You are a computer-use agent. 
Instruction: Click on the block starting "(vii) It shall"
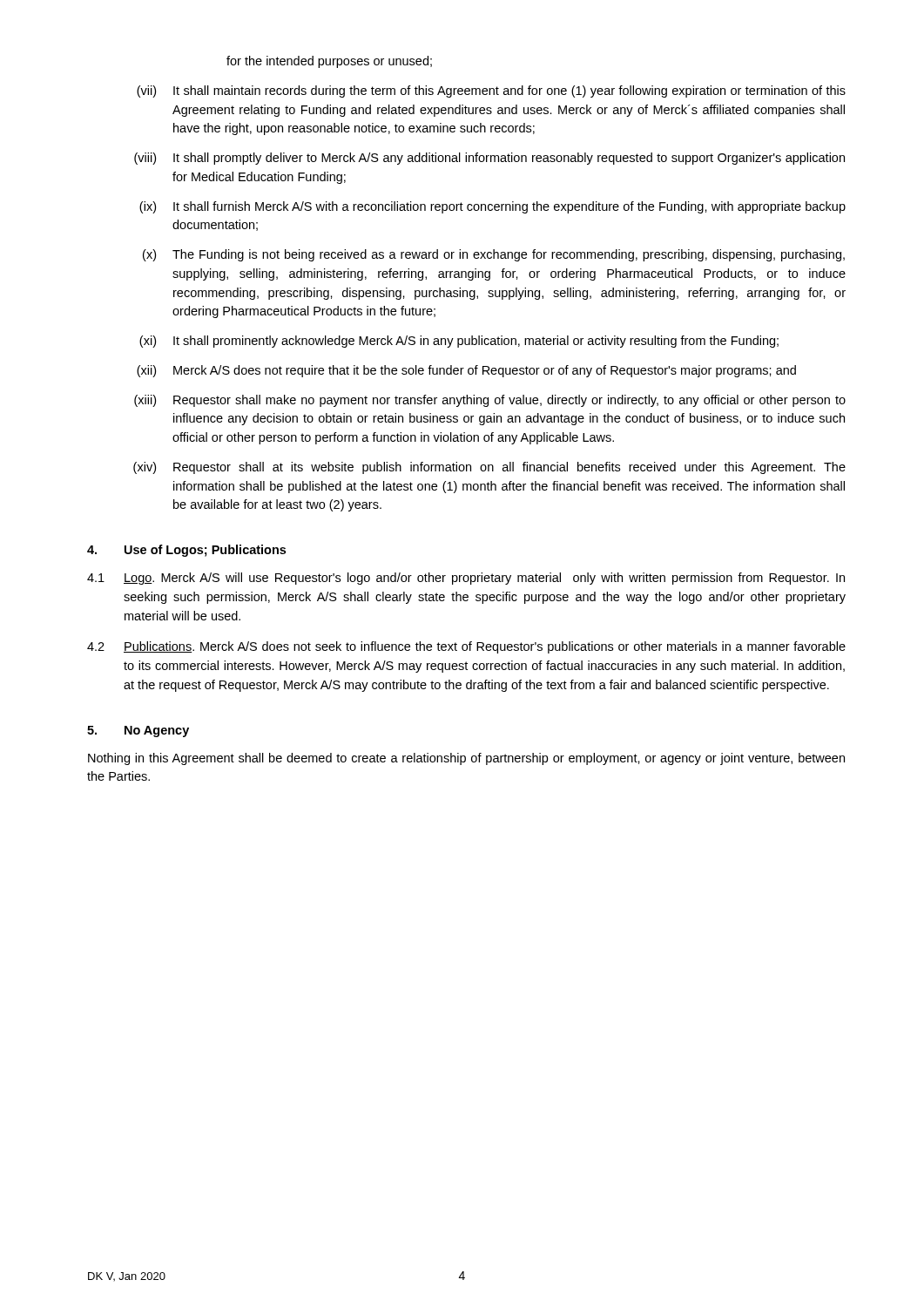coord(466,110)
